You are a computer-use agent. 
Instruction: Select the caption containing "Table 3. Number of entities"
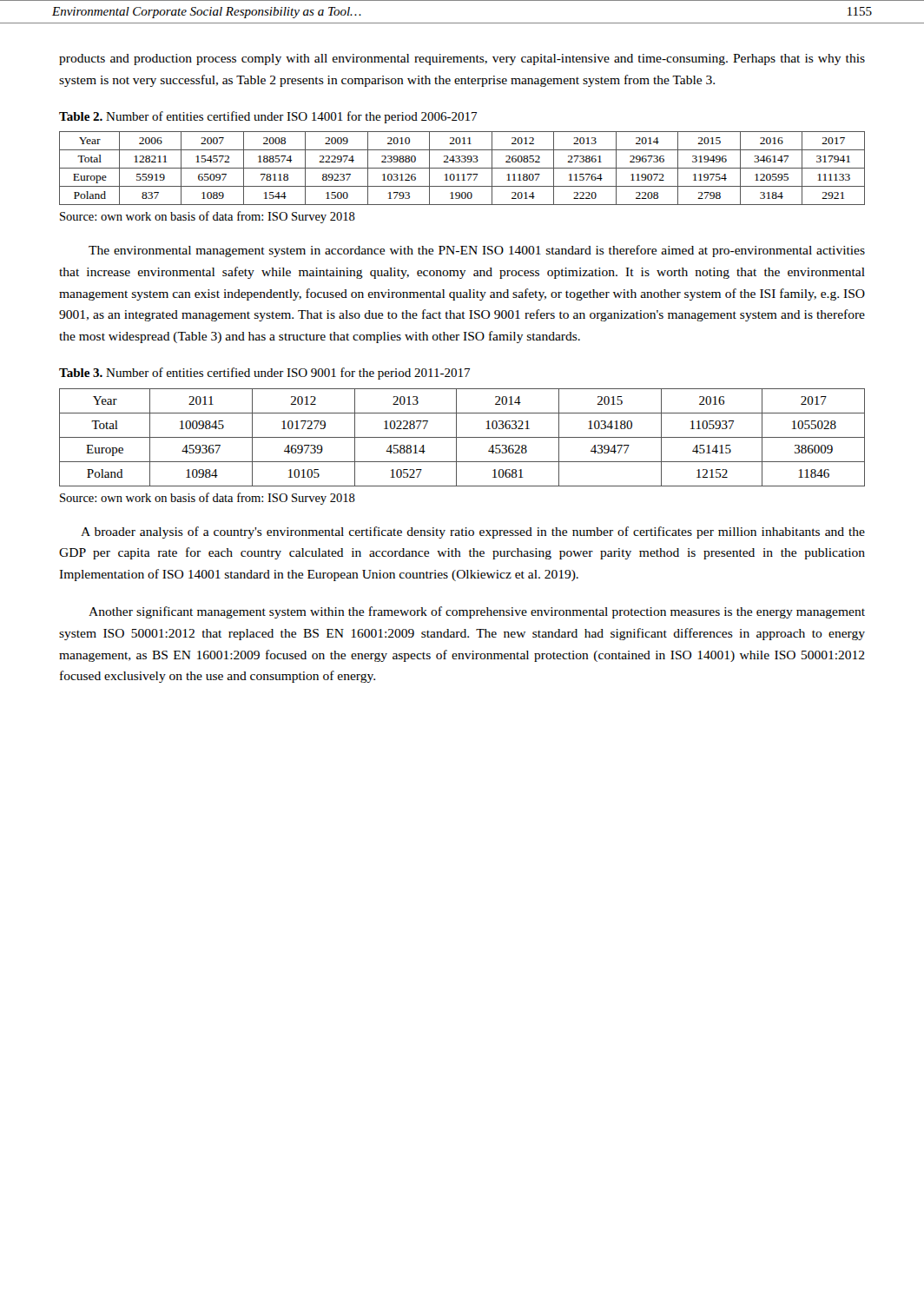[x=265, y=373]
